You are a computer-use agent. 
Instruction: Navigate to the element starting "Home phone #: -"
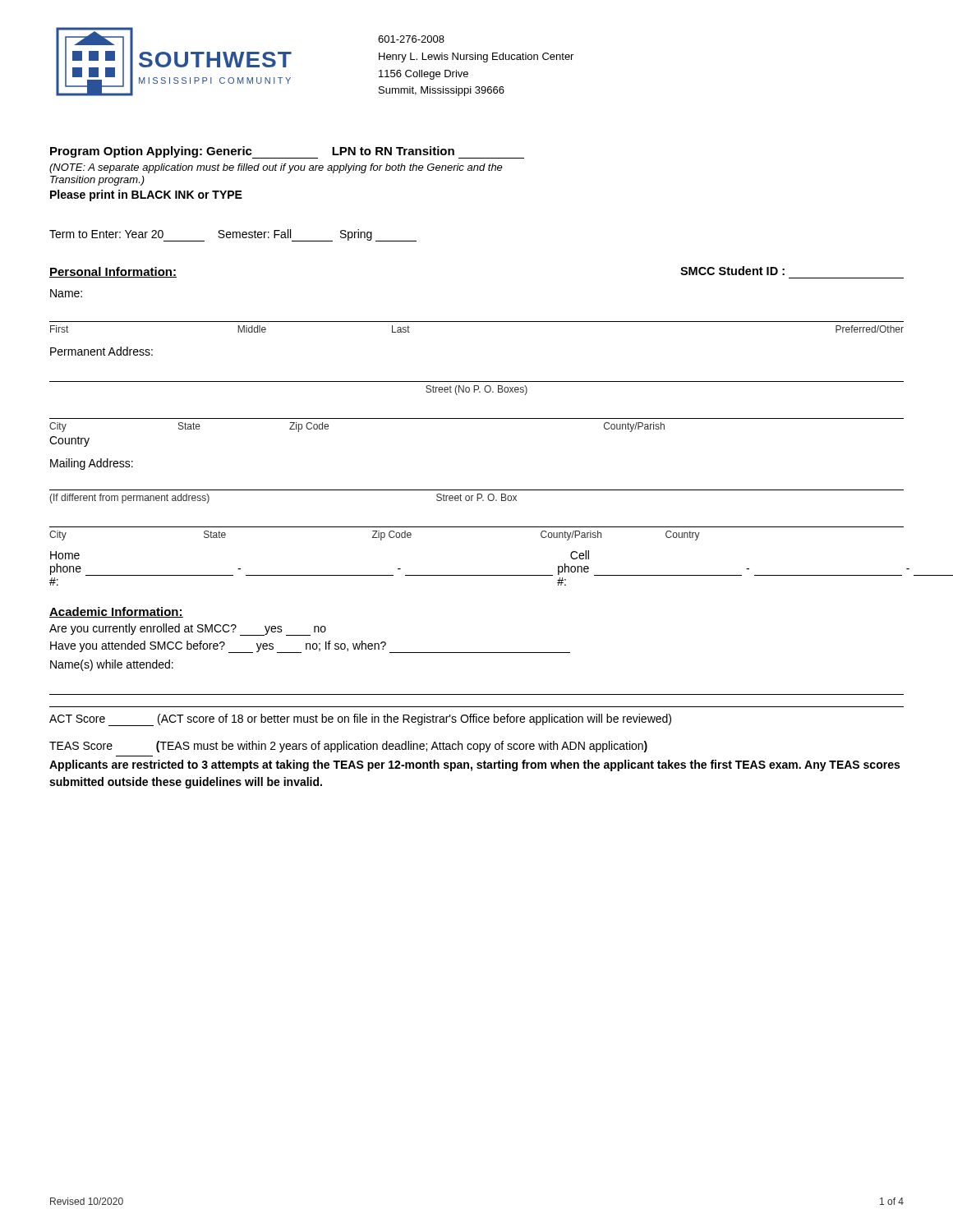tap(476, 568)
